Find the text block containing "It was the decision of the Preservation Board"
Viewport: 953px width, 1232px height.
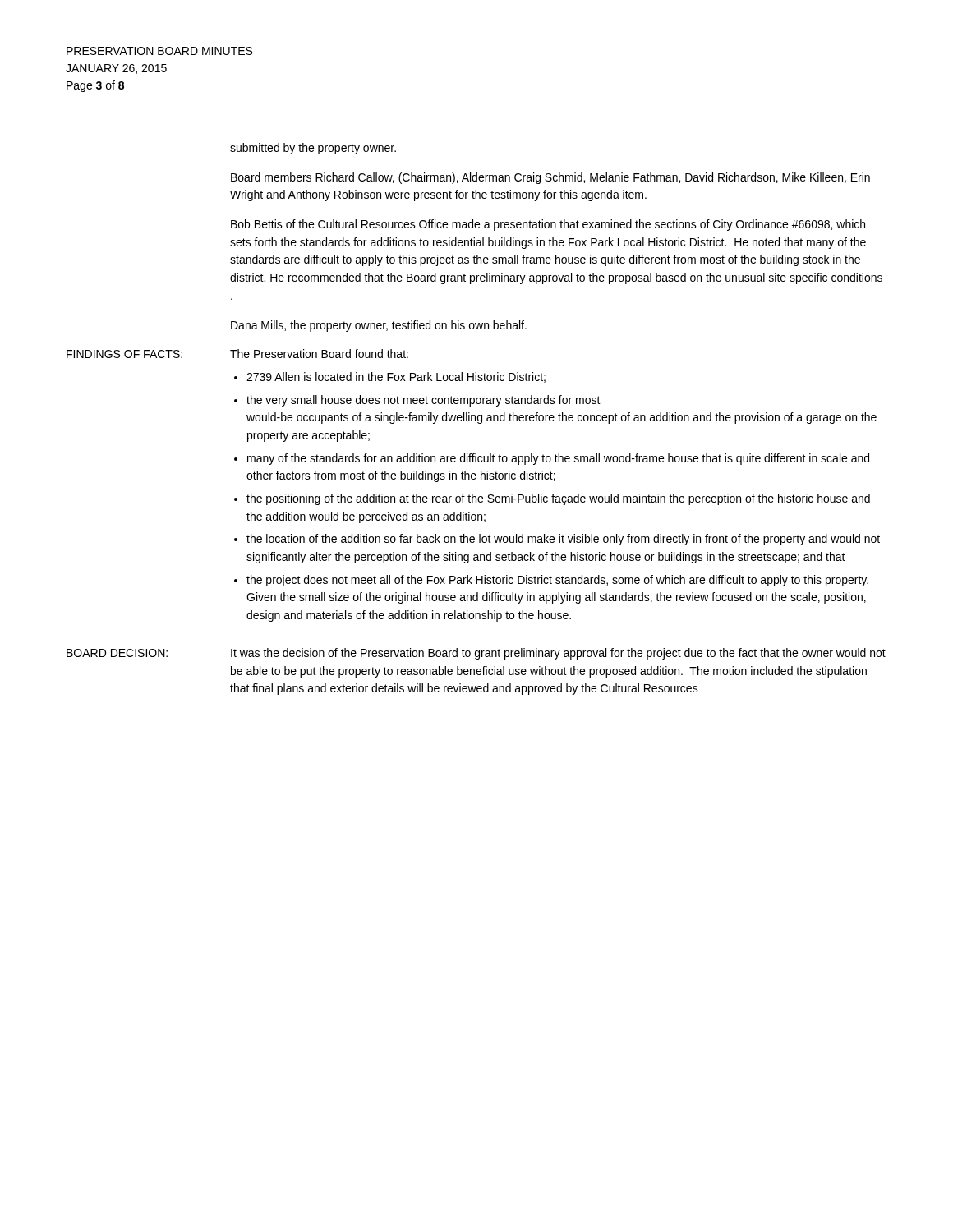559,671
